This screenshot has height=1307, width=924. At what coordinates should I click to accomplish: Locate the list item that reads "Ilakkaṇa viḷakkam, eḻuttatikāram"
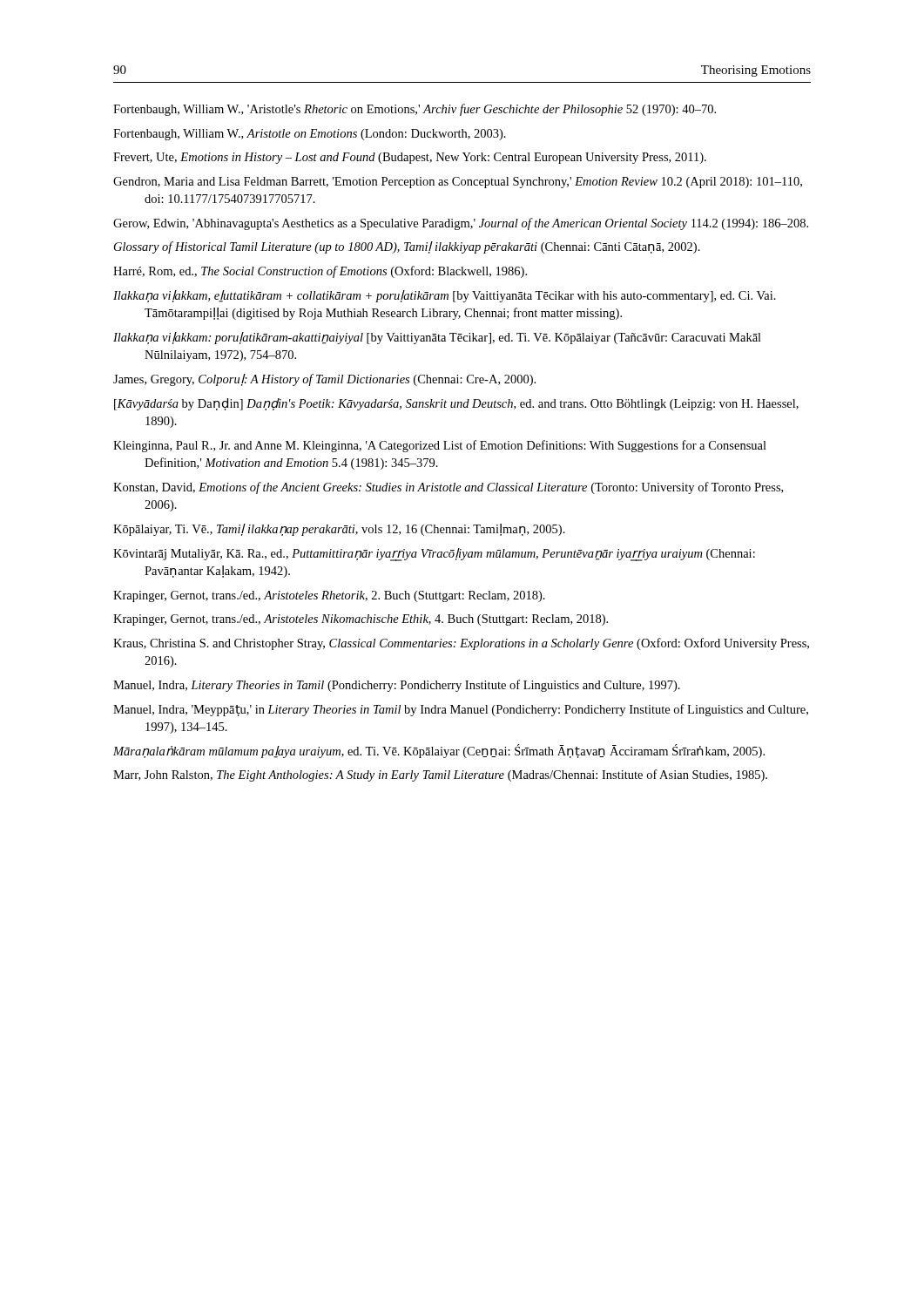click(445, 304)
